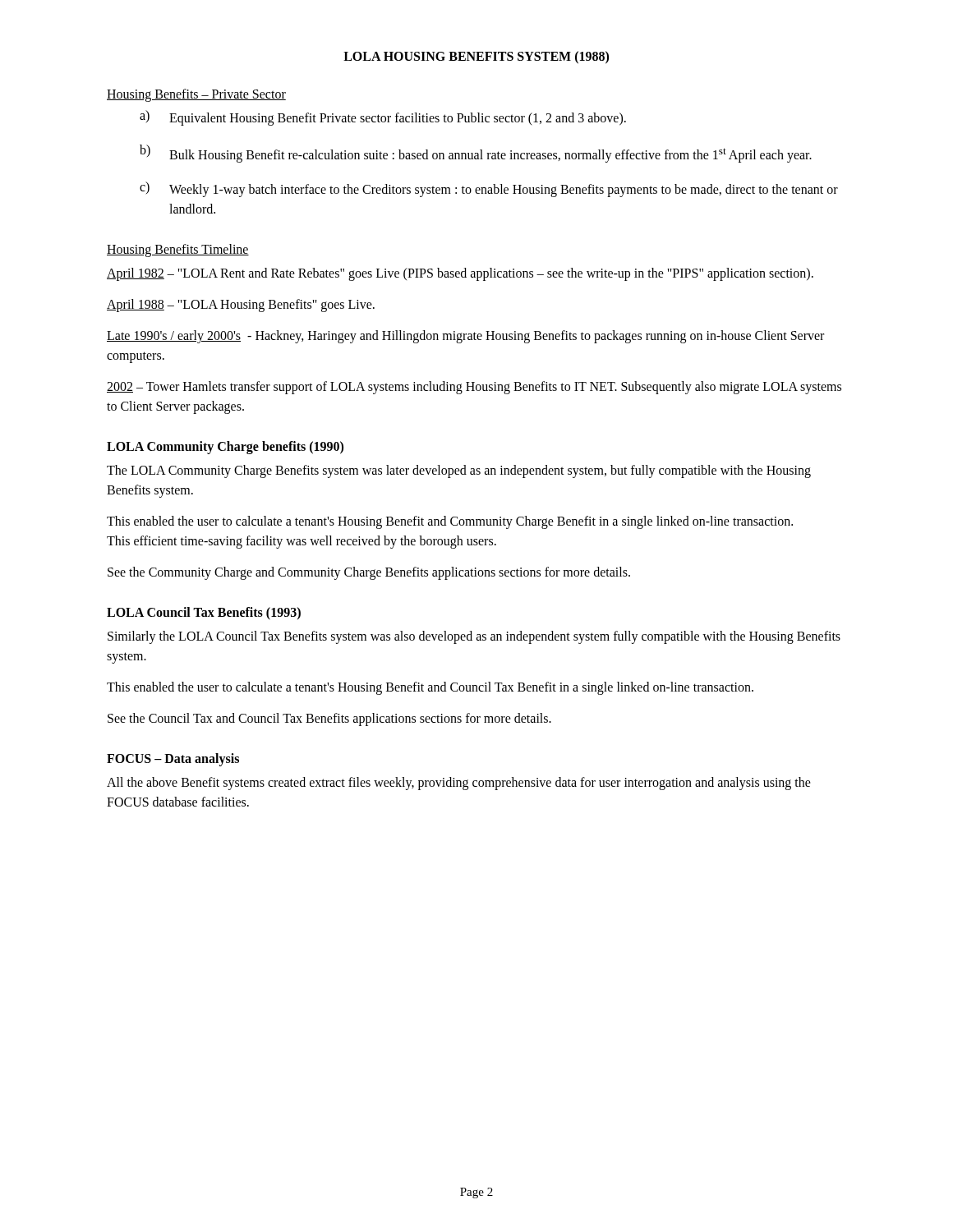Point to the region starting "LOLA Community Charge benefits (1990)"
953x1232 pixels.
(x=225, y=447)
